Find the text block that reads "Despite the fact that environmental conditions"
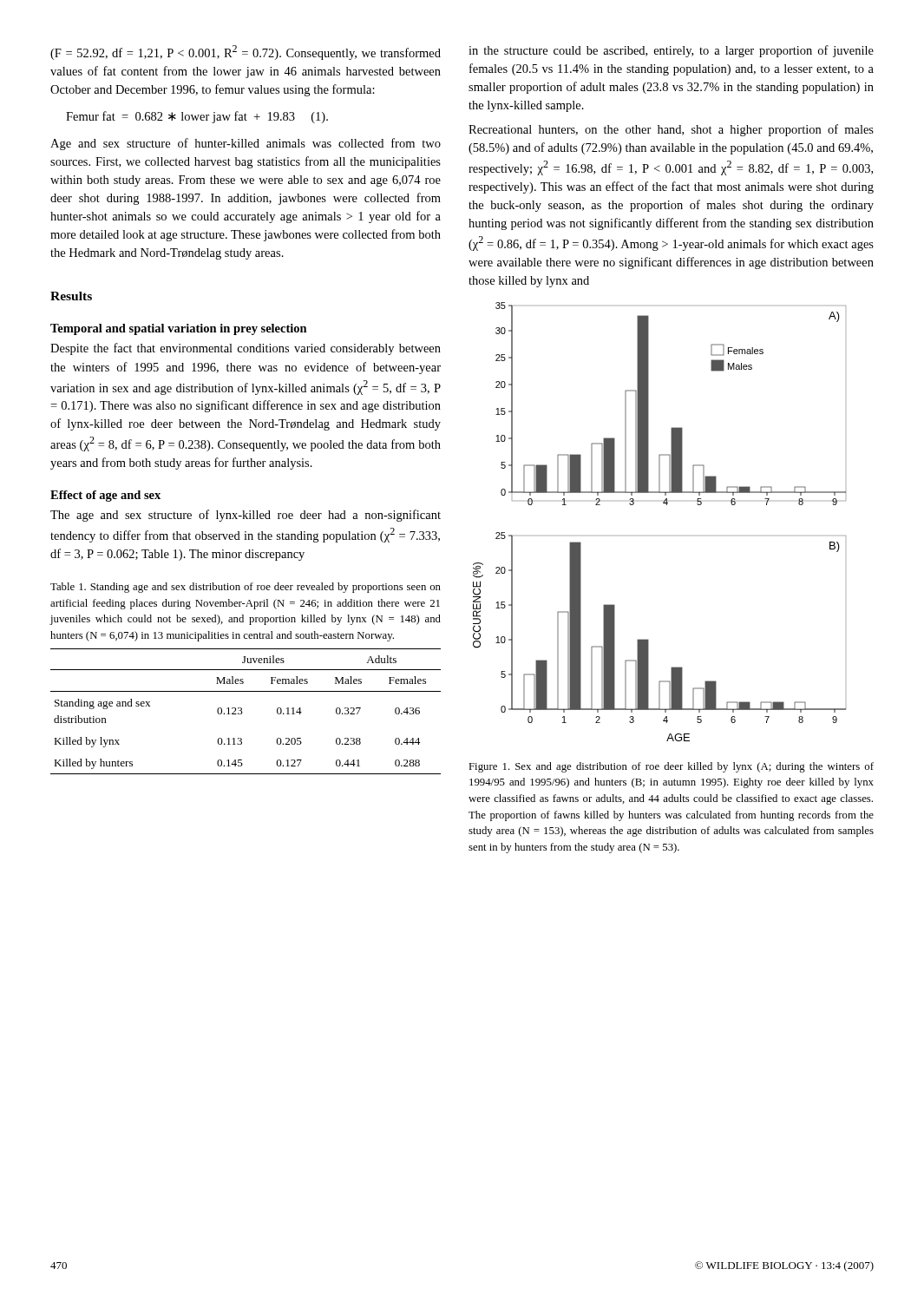Screen dimensions: 1302x924 coord(246,406)
